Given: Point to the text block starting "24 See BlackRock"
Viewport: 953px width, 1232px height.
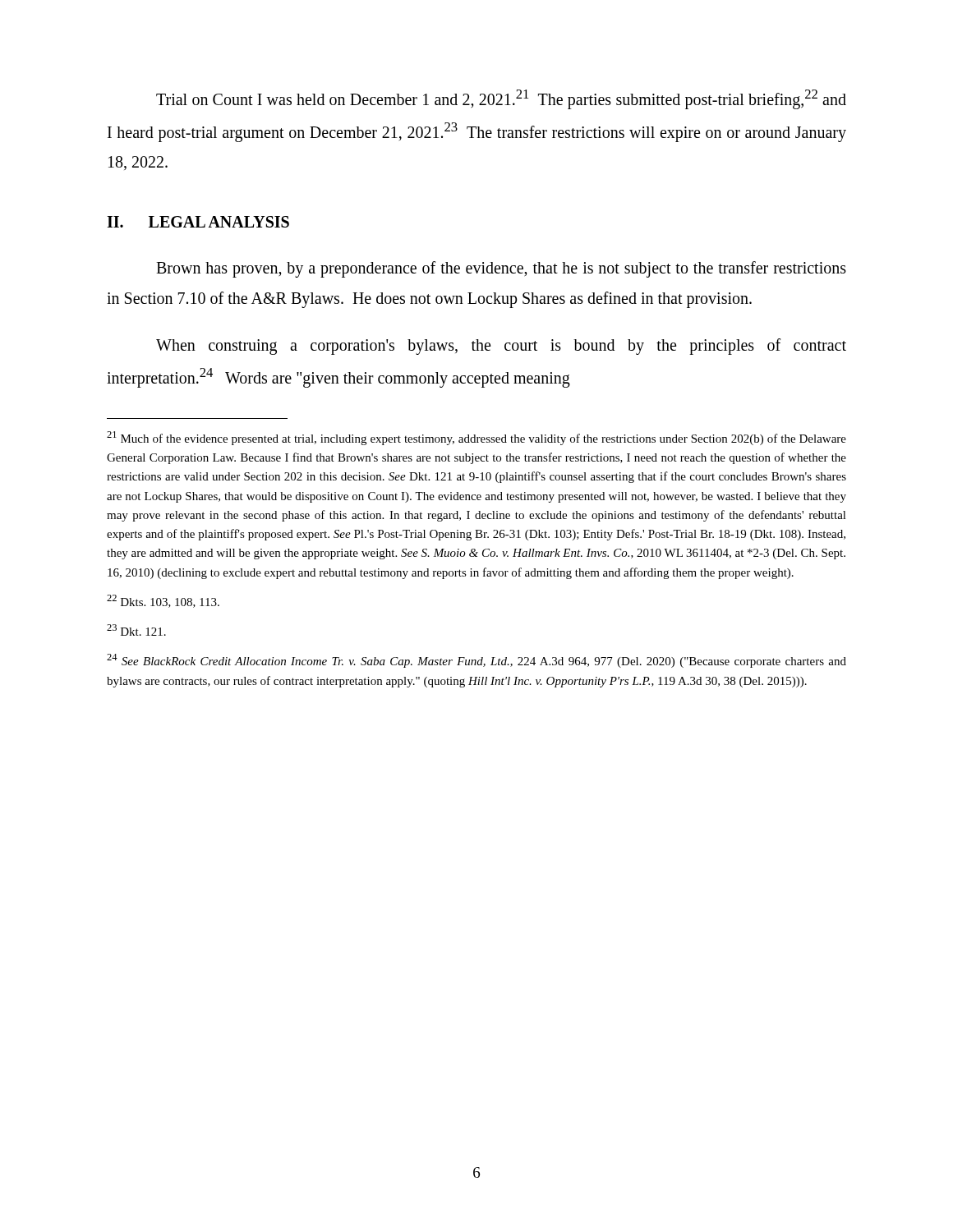Looking at the screenshot, I should point(476,669).
